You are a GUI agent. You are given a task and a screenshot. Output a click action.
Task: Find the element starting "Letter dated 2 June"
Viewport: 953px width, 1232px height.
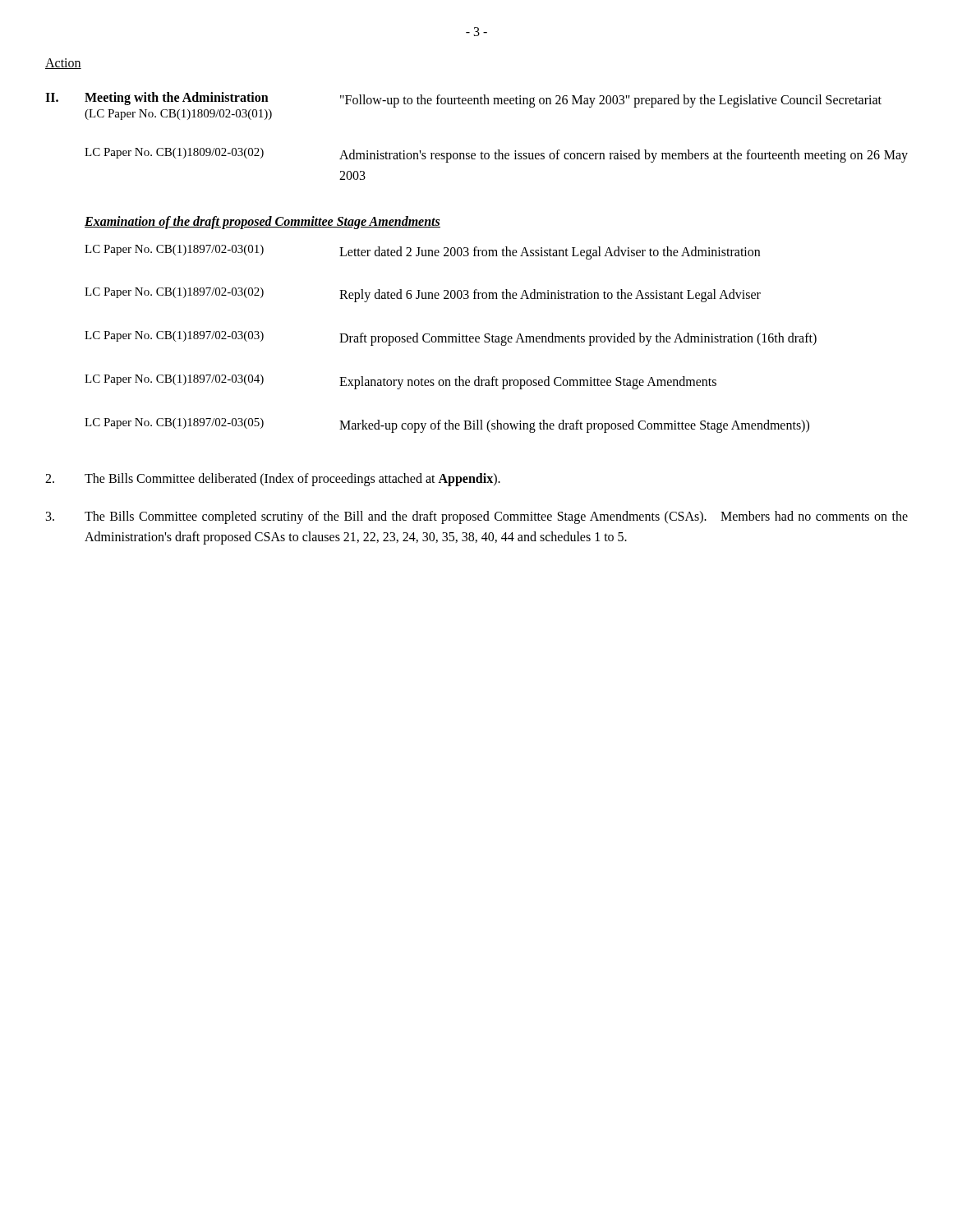point(550,251)
